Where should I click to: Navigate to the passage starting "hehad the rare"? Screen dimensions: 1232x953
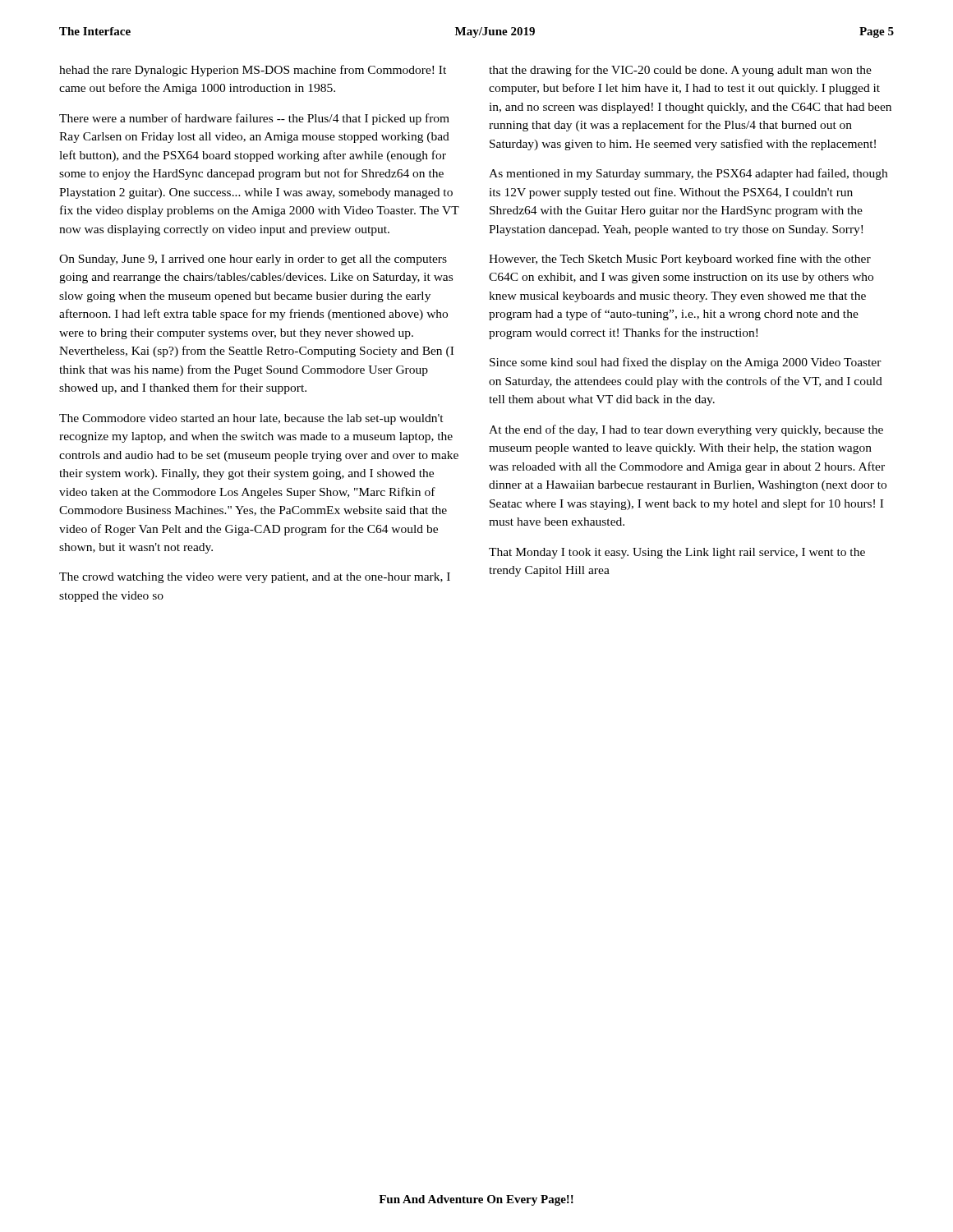[x=262, y=79]
